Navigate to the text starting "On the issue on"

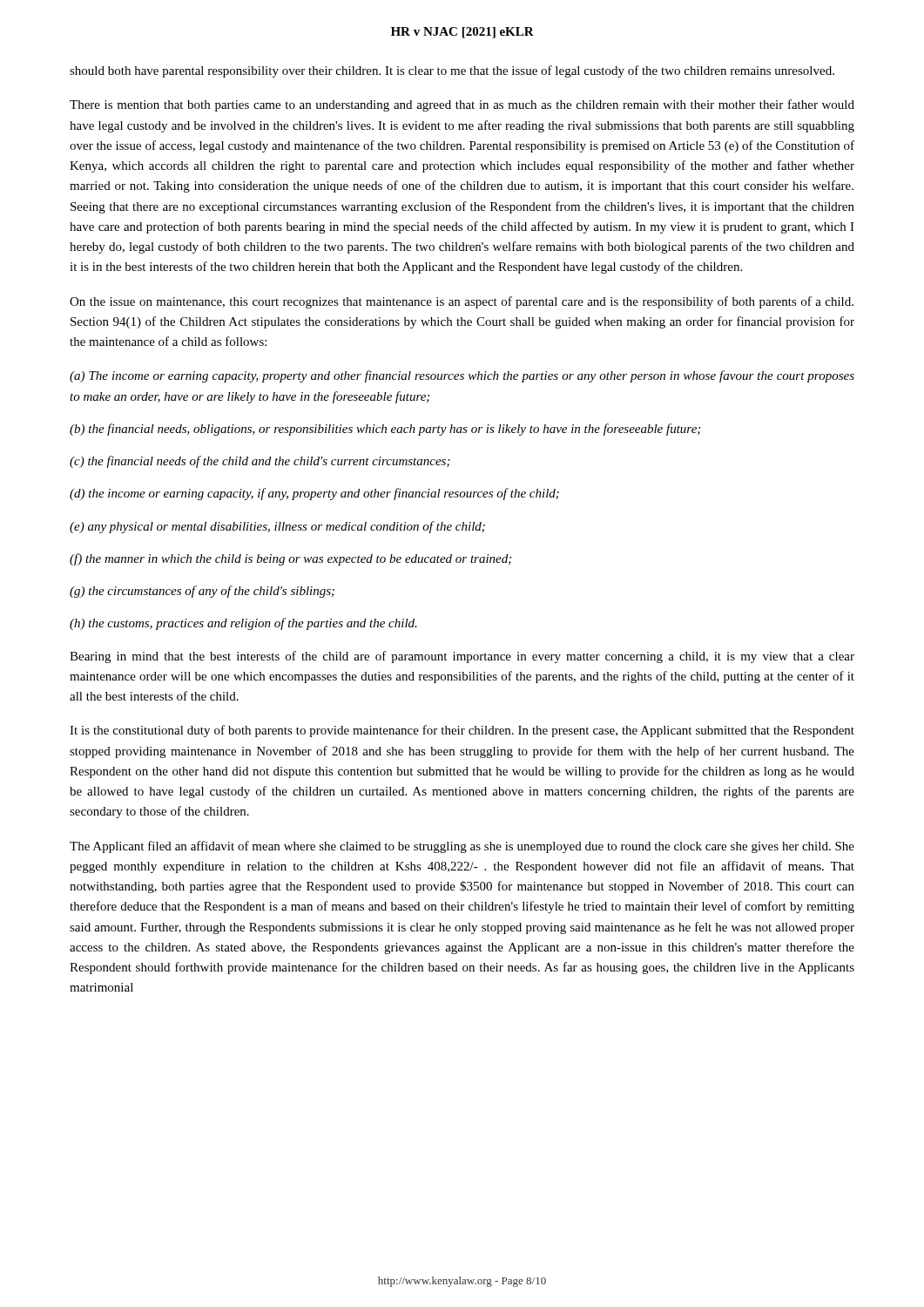[462, 321]
